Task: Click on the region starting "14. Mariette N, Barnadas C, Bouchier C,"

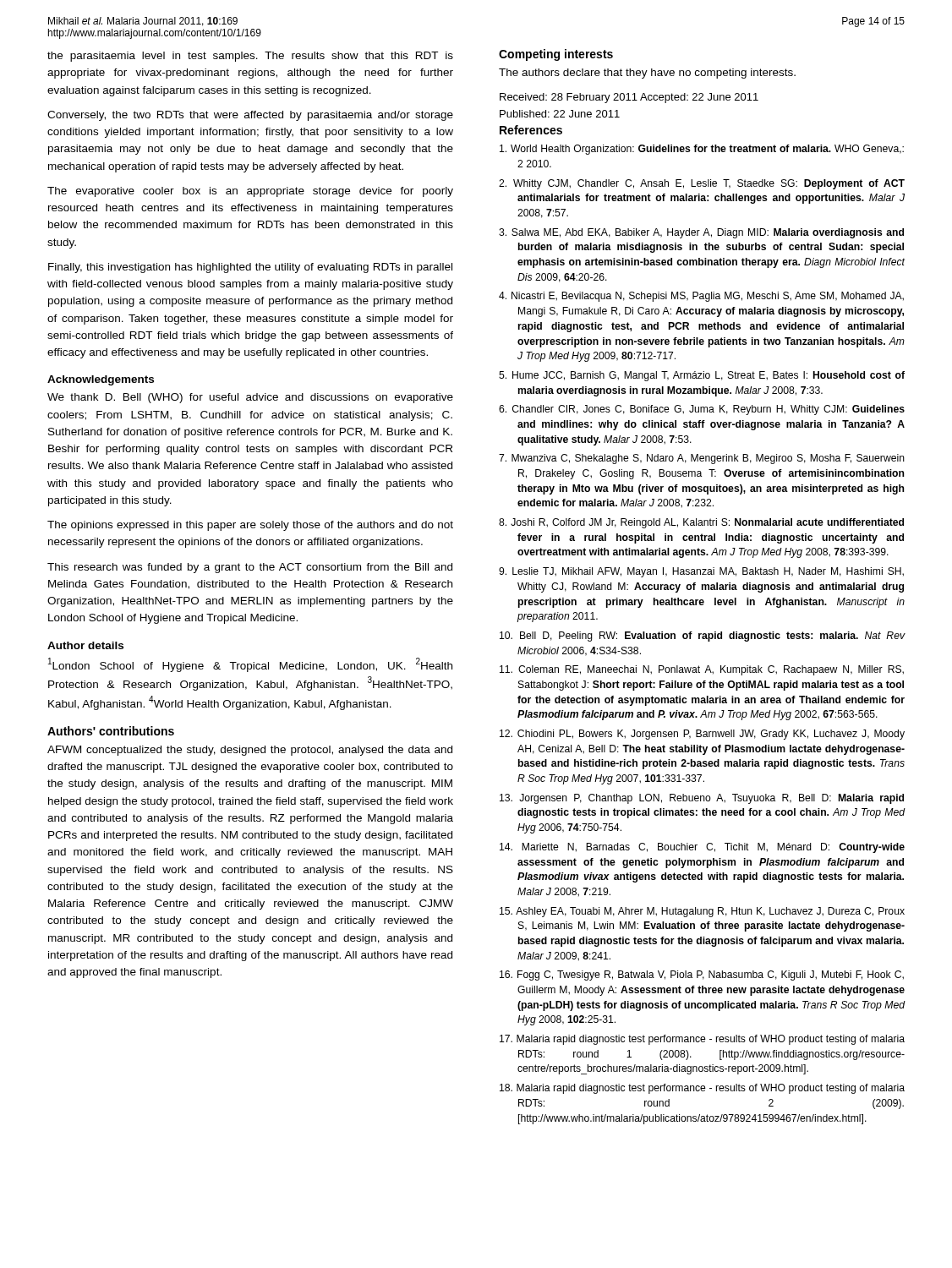Action: click(702, 870)
